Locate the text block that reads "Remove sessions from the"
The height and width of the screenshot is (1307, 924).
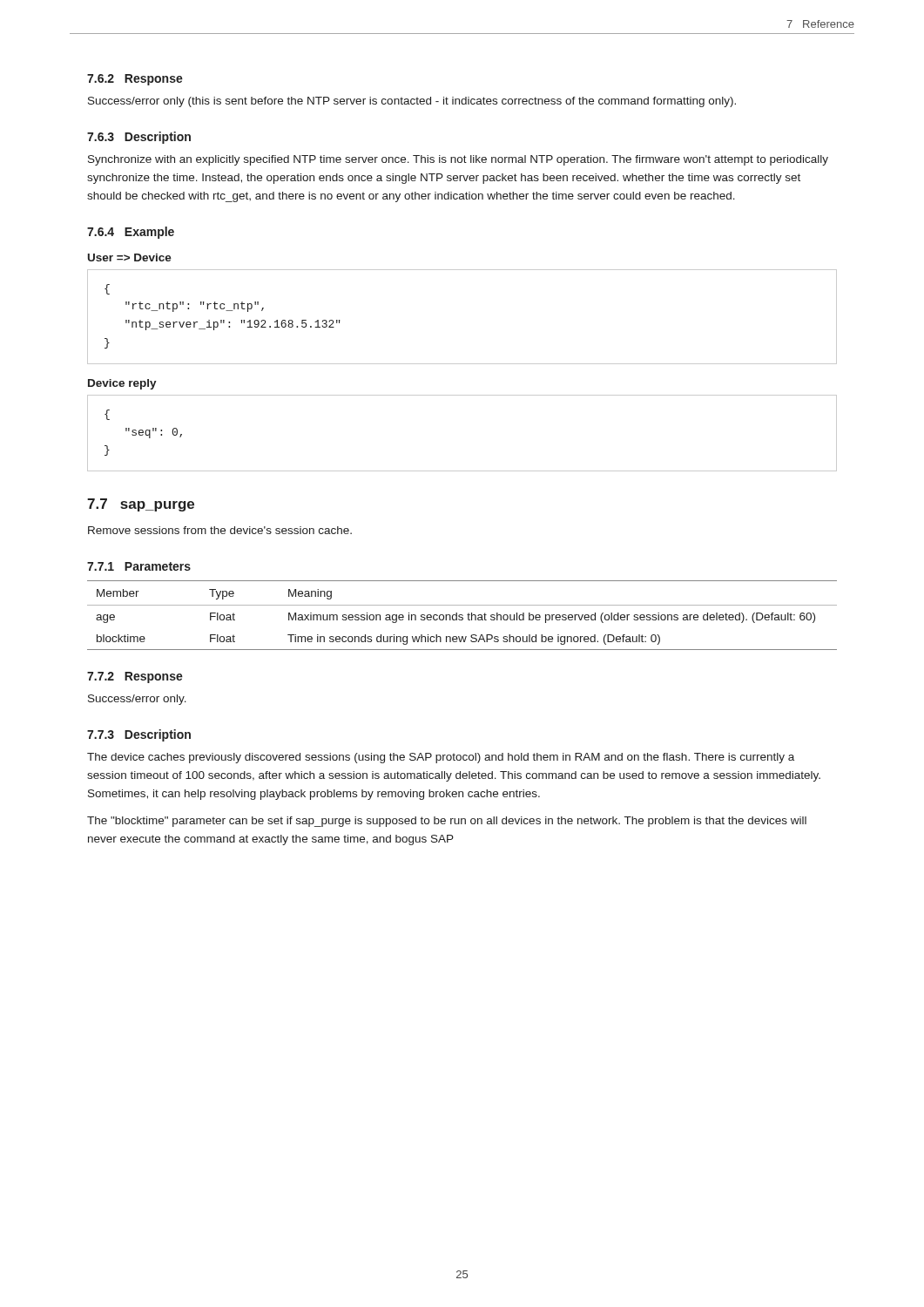pos(220,530)
